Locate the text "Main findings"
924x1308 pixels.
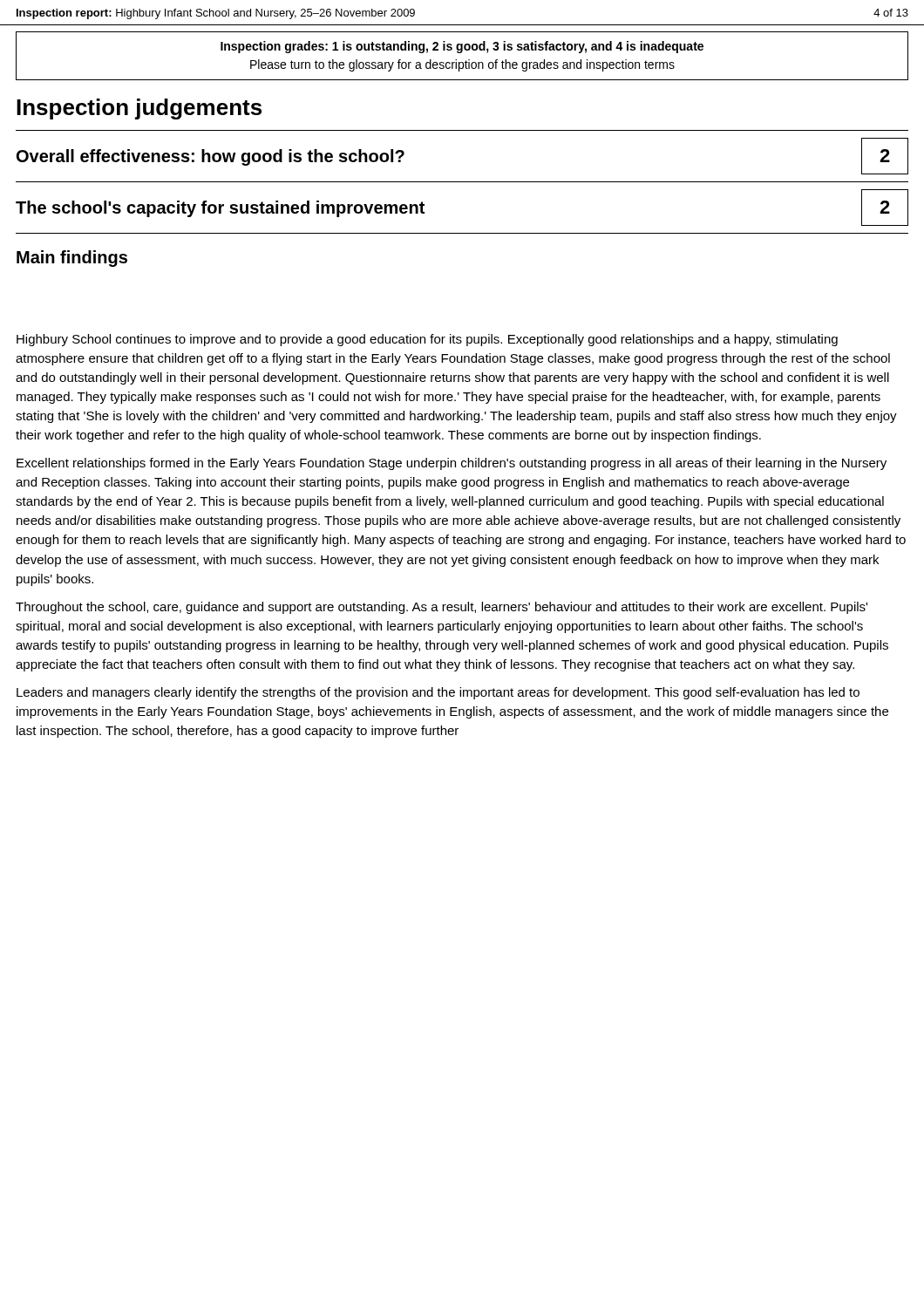coord(72,257)
